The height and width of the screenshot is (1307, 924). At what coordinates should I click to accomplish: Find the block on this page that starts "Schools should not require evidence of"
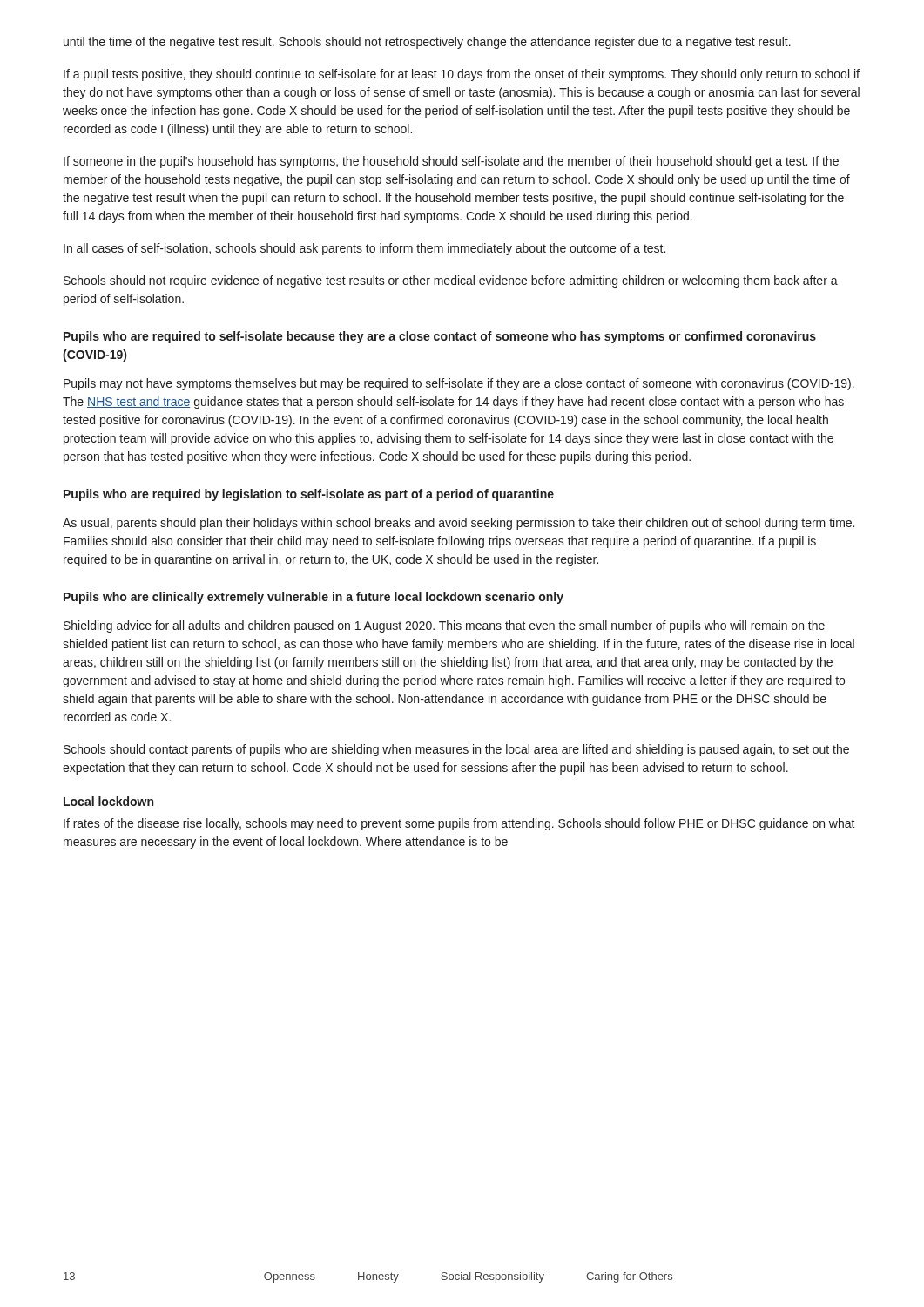tap(450, 290)
